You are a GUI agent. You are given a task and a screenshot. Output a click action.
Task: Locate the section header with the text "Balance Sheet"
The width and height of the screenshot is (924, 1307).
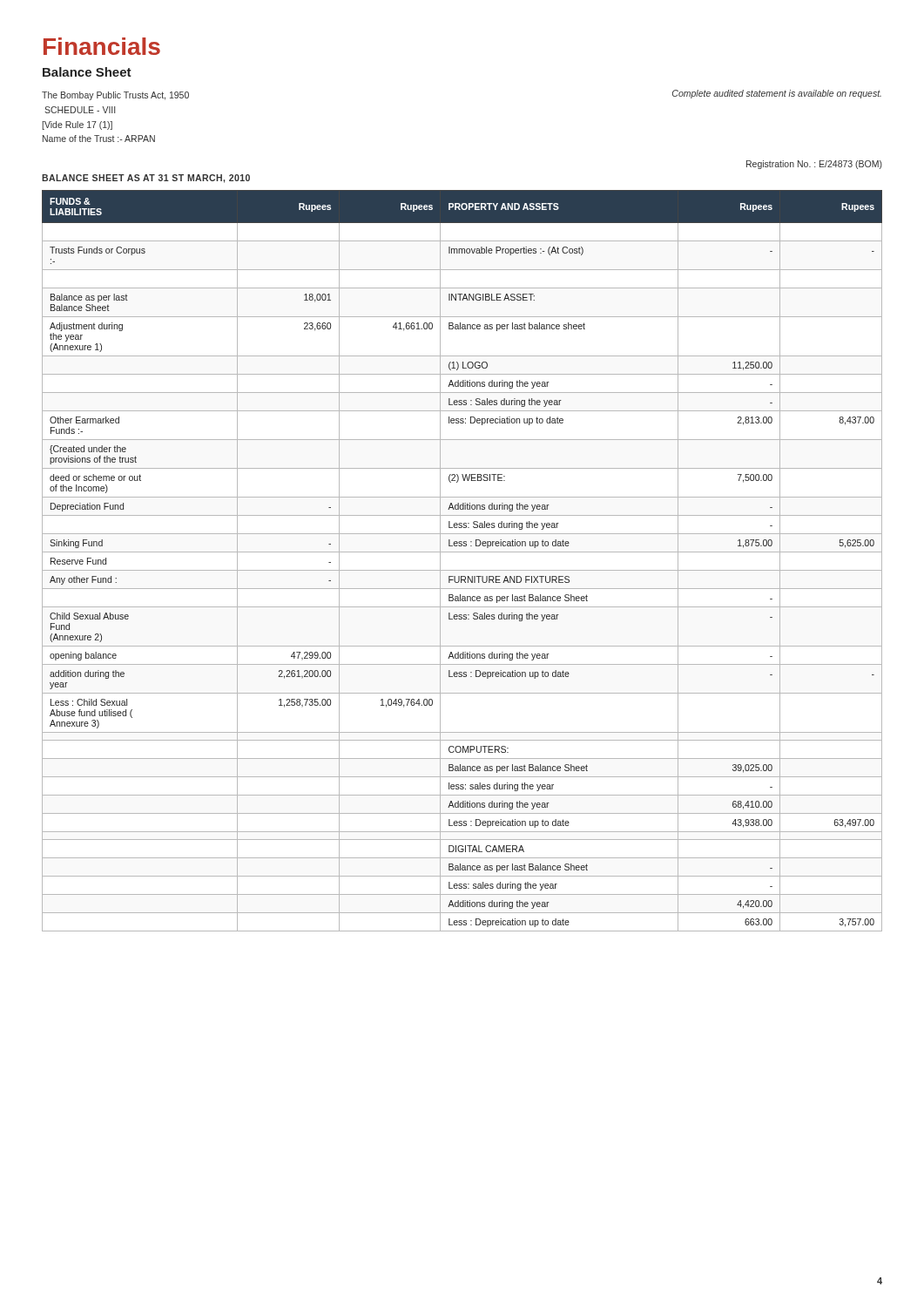87,72
